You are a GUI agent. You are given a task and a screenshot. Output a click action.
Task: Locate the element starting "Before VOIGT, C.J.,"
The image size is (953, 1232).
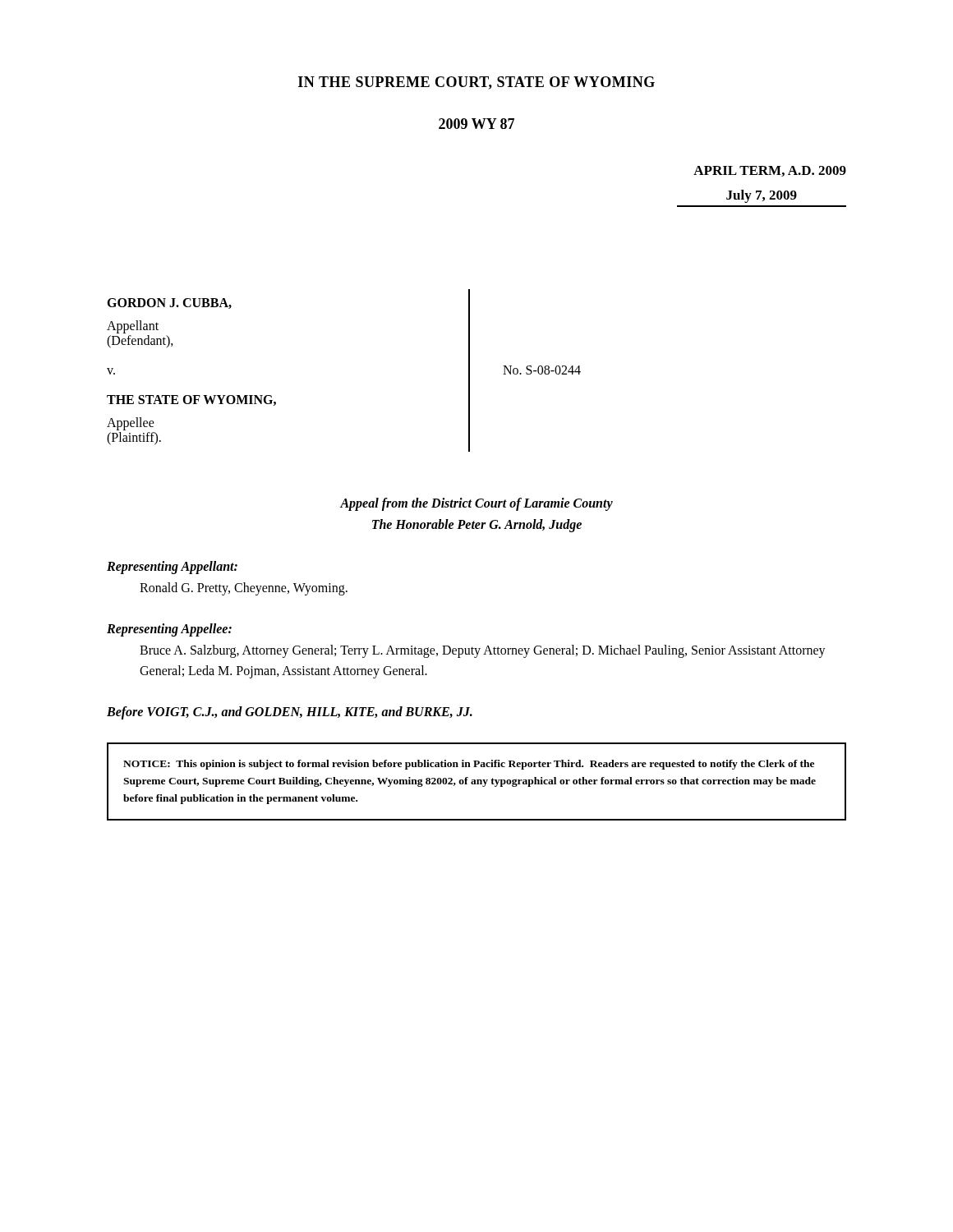(290, 712)
